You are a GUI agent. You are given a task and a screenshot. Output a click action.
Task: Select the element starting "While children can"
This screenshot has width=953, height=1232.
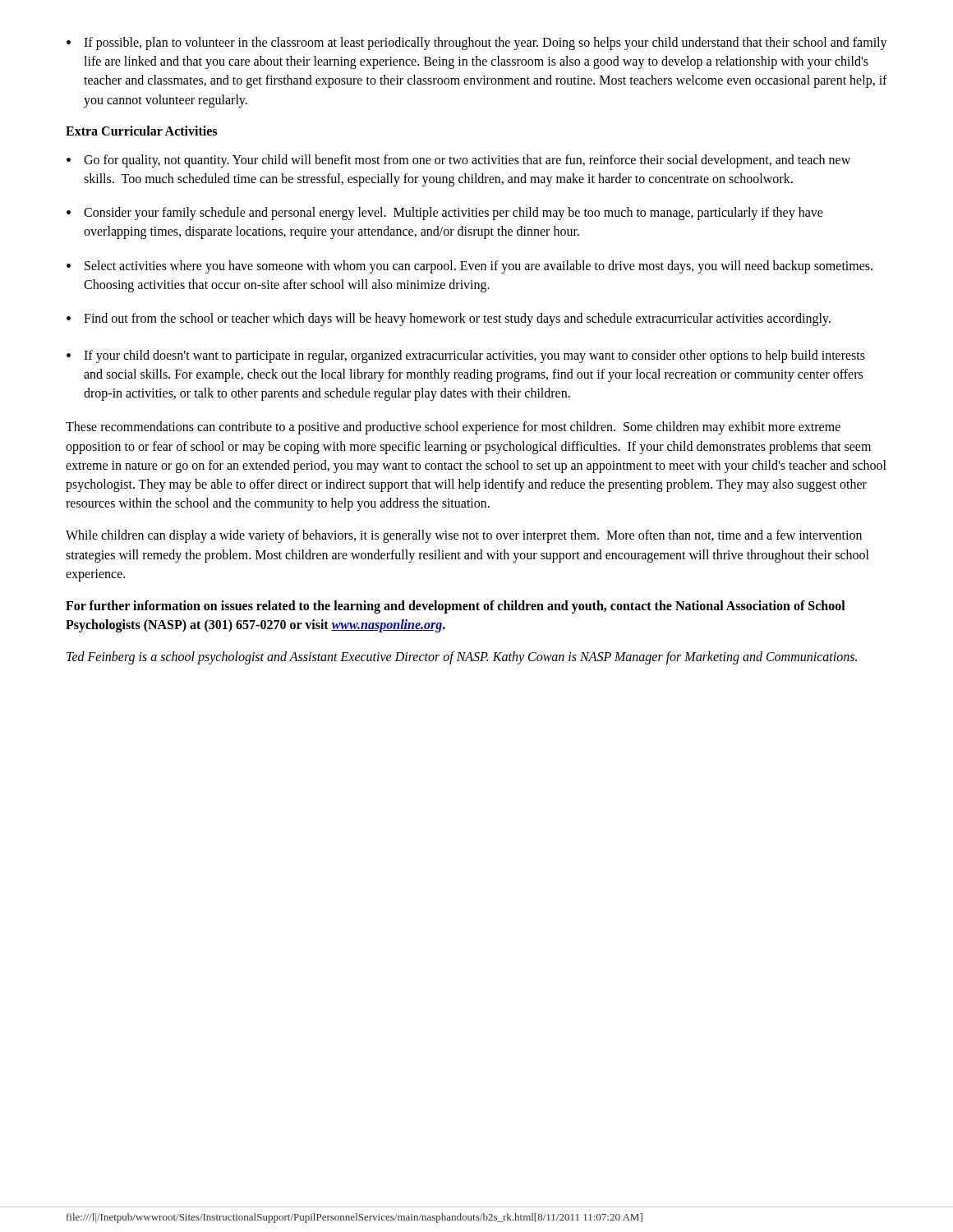[x=467, y=554]
